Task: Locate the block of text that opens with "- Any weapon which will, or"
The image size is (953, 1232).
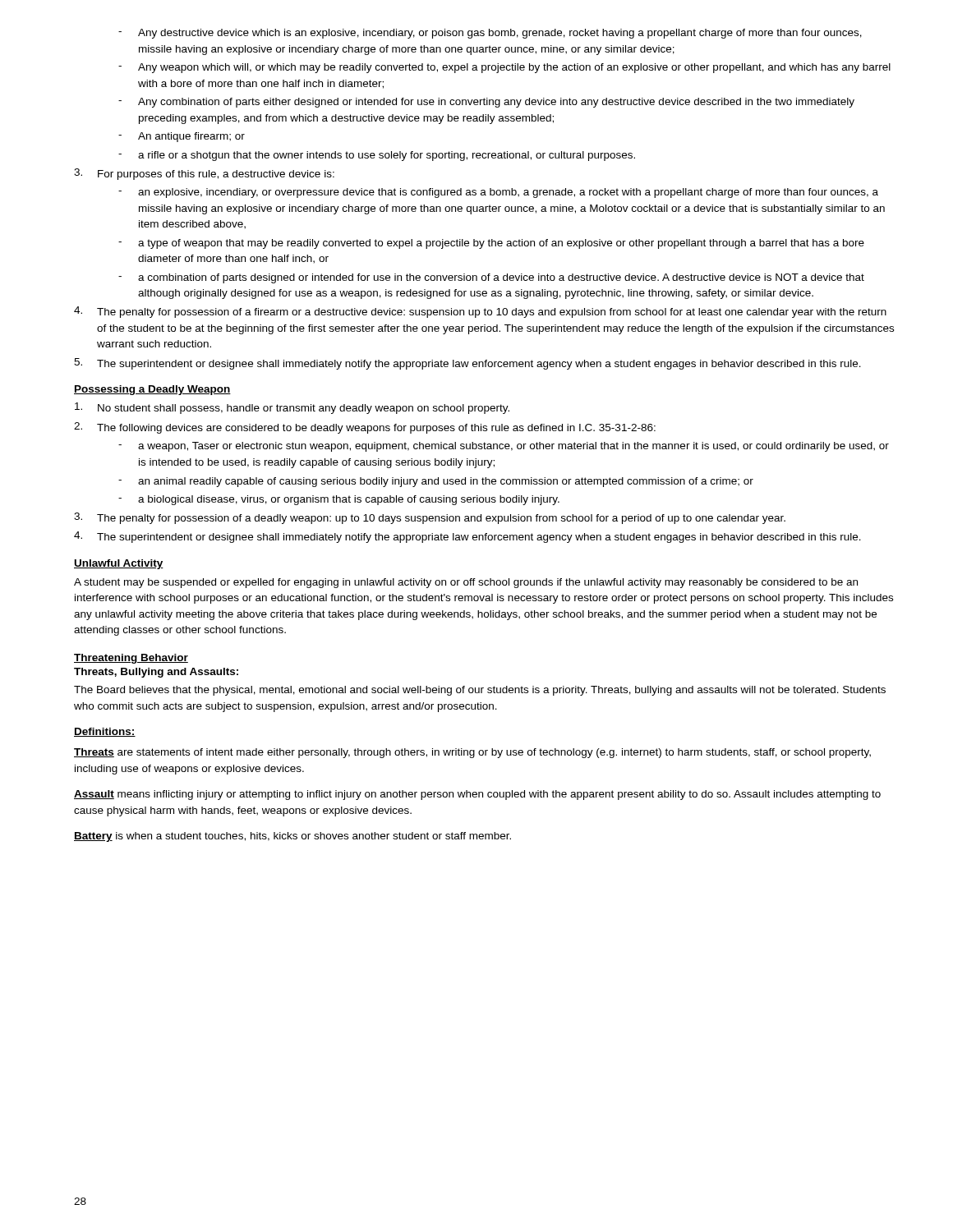Action: coord(505,75)
